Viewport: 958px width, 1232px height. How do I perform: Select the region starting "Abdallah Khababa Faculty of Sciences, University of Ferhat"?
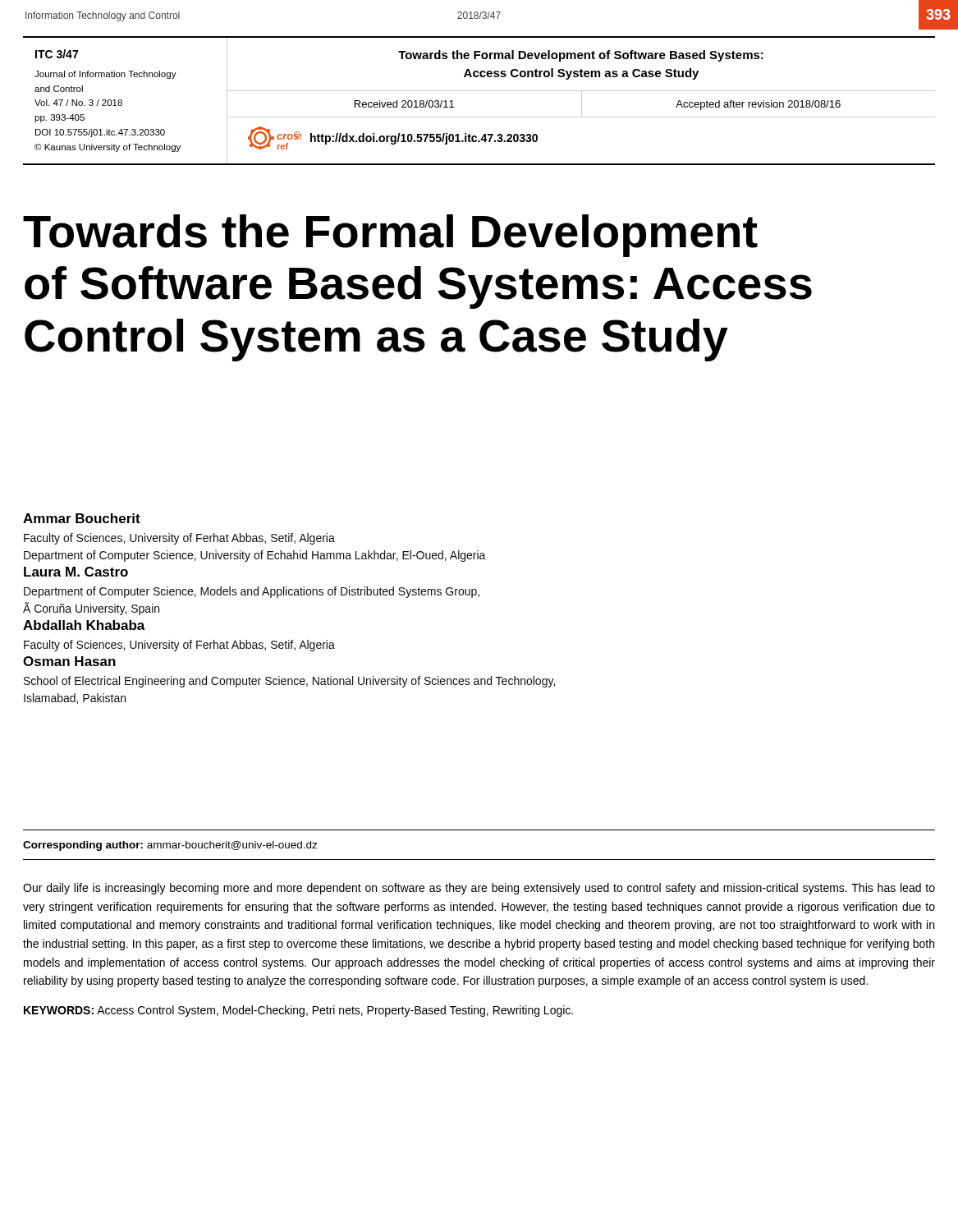(84, 625)
